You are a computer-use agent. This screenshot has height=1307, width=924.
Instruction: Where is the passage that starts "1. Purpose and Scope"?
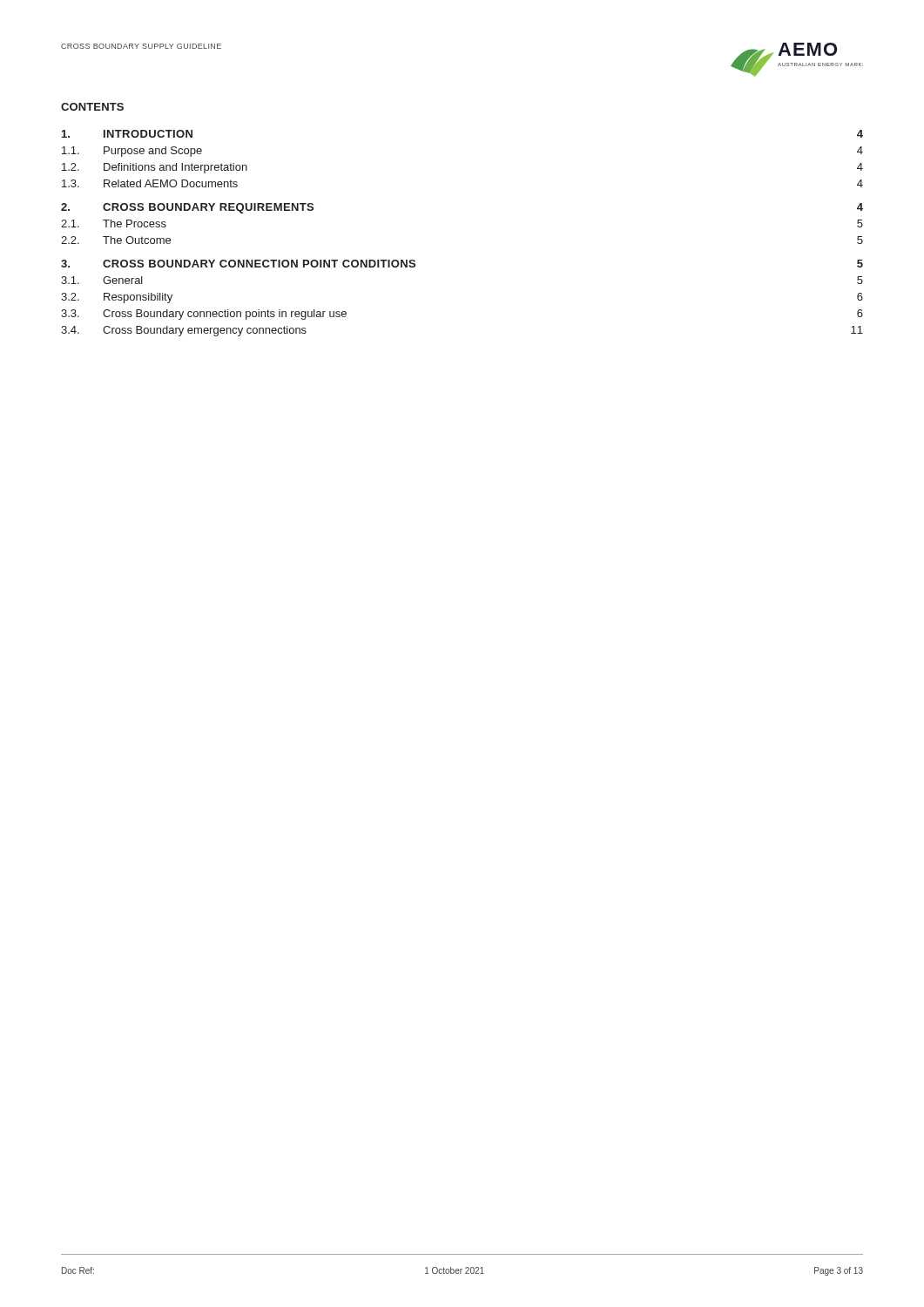pos(151,151)
